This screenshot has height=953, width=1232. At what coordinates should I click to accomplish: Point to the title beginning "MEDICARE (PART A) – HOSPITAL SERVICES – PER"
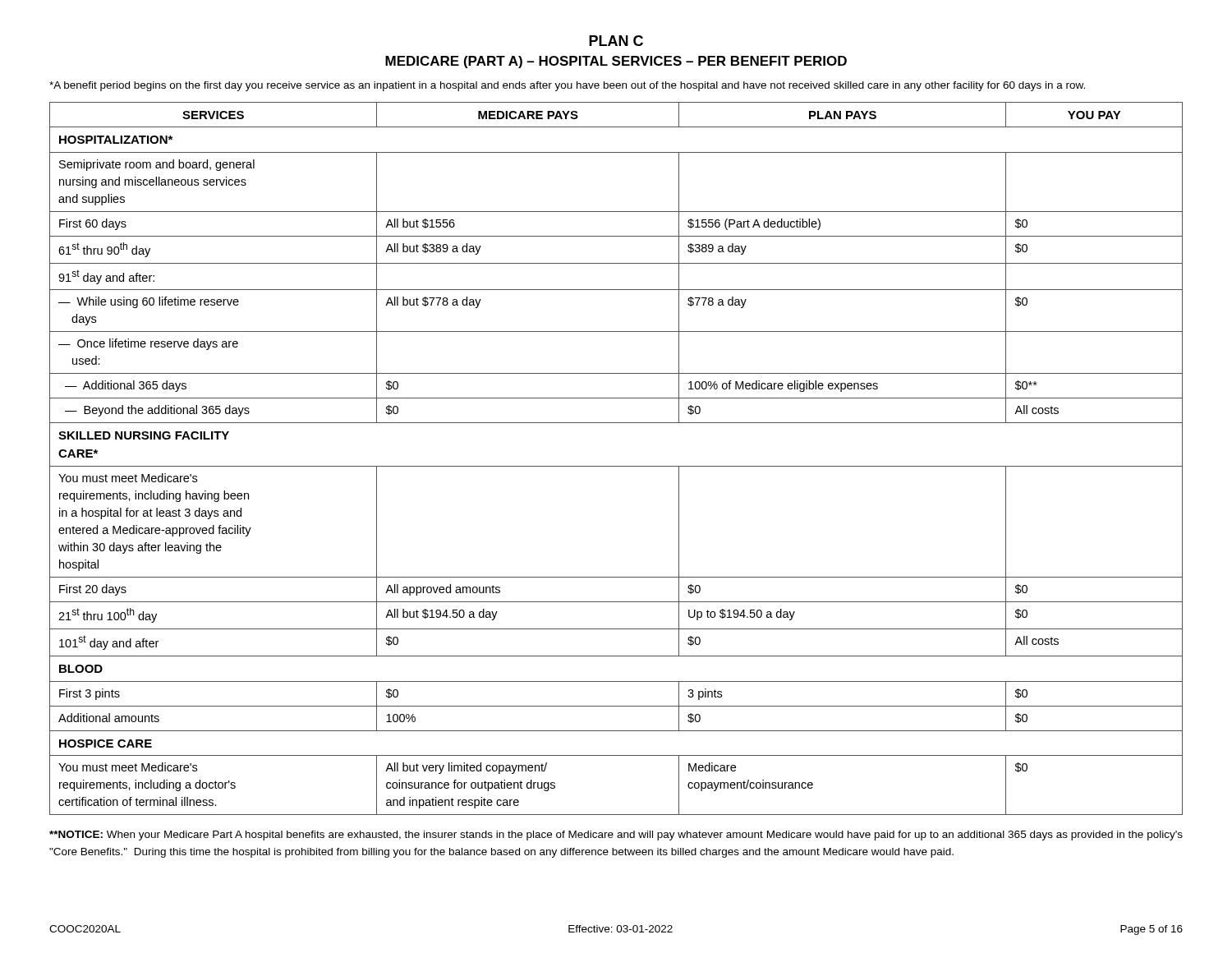tap(616, 61)
